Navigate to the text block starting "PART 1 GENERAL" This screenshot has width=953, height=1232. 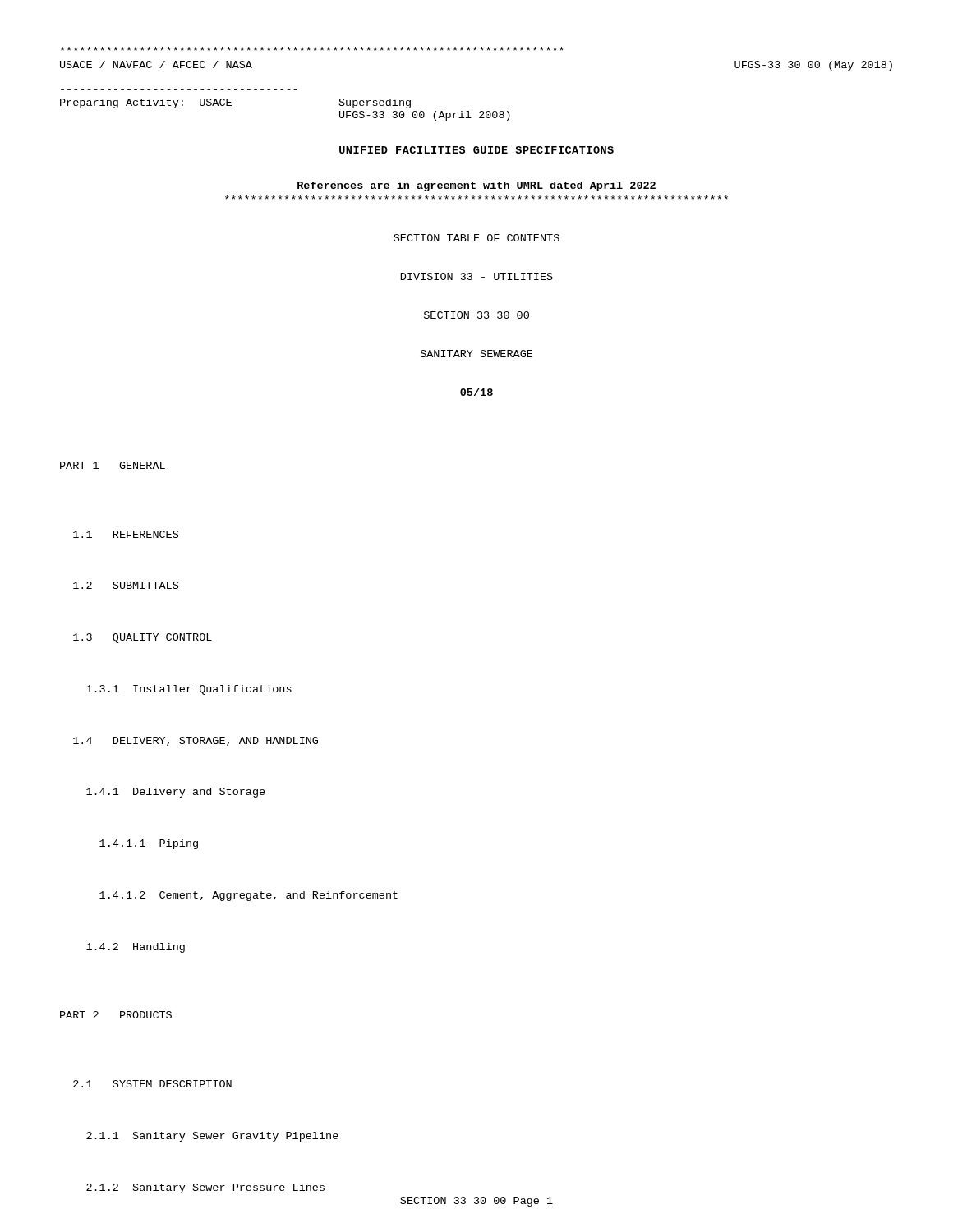click(112, 466)
